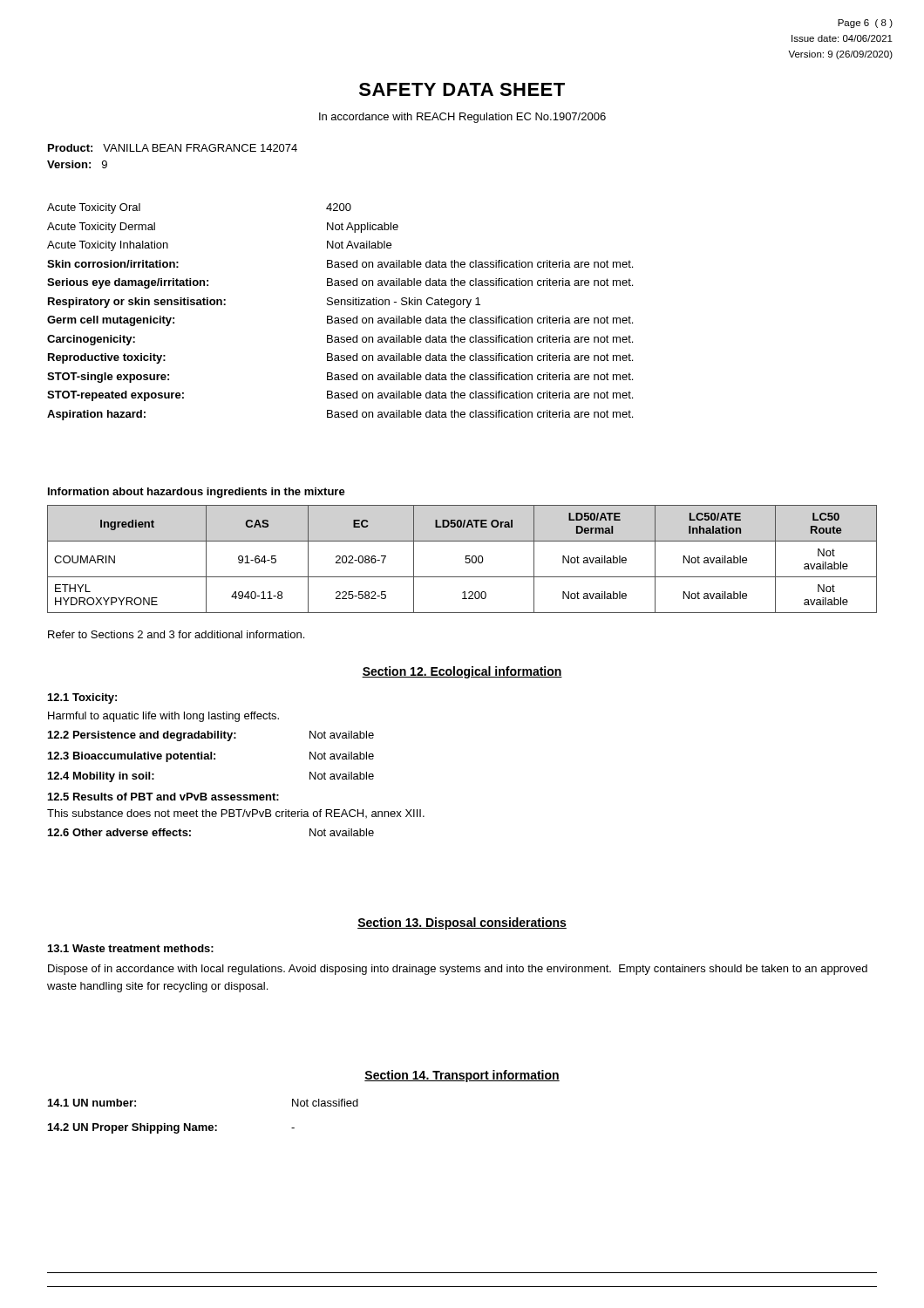Click on the block starting "STOT-repeated exposure: Based on available"
The width and height of the screenshot is (924, 1308).
[462, 395]
